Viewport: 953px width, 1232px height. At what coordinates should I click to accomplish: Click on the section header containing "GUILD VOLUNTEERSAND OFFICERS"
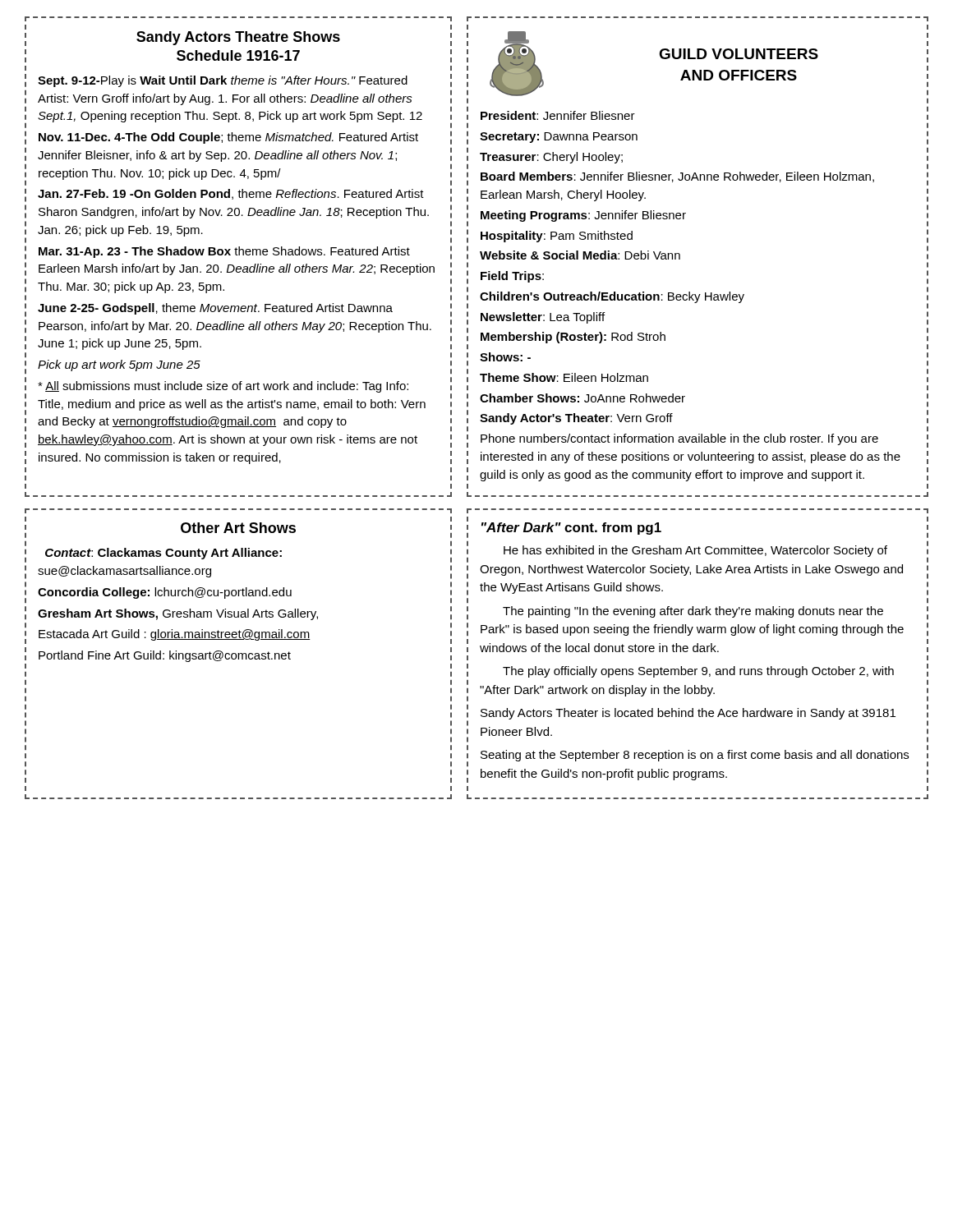click(x=739, y=65)
